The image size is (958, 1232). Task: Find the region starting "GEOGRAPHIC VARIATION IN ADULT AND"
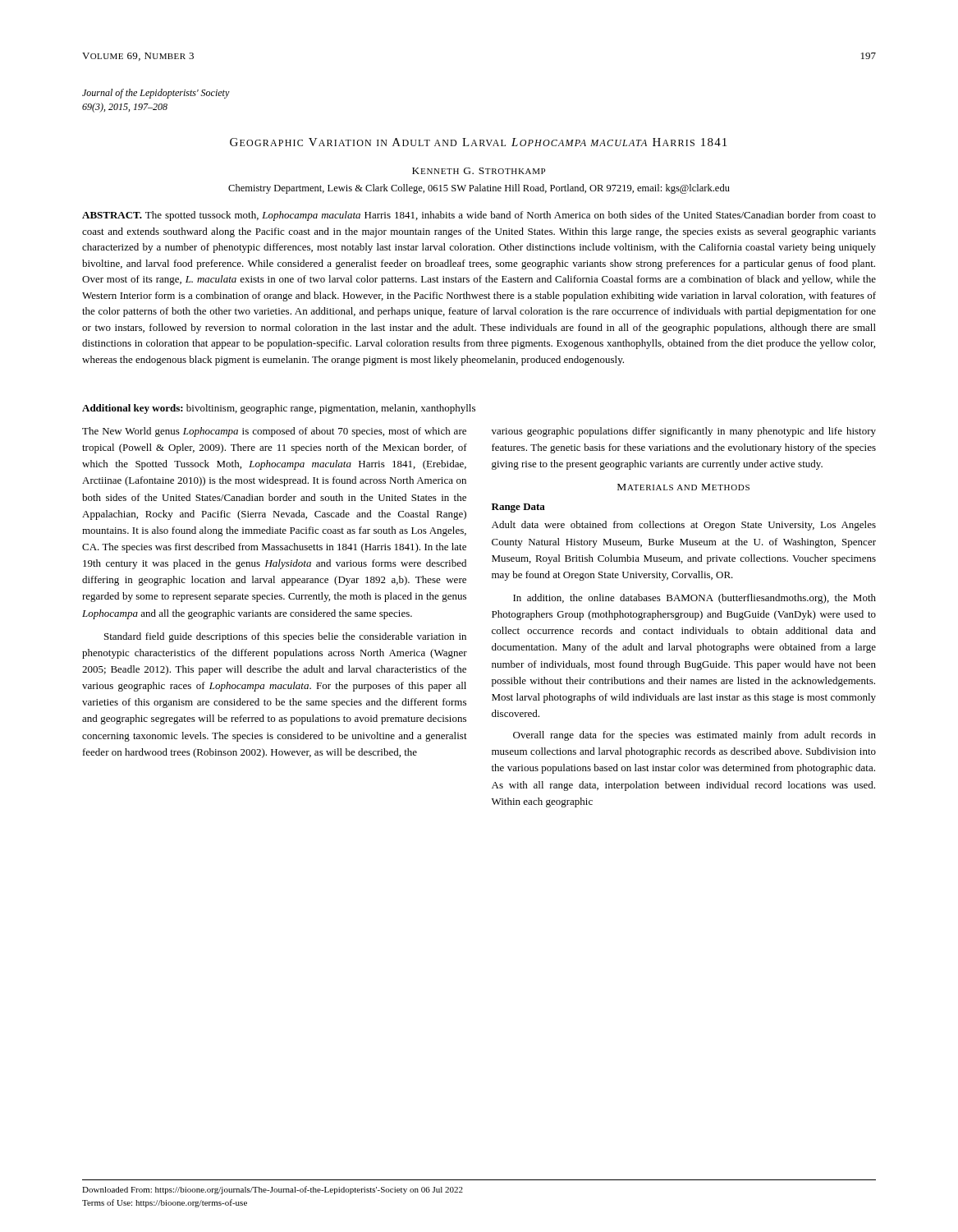(x=479, y=142)
